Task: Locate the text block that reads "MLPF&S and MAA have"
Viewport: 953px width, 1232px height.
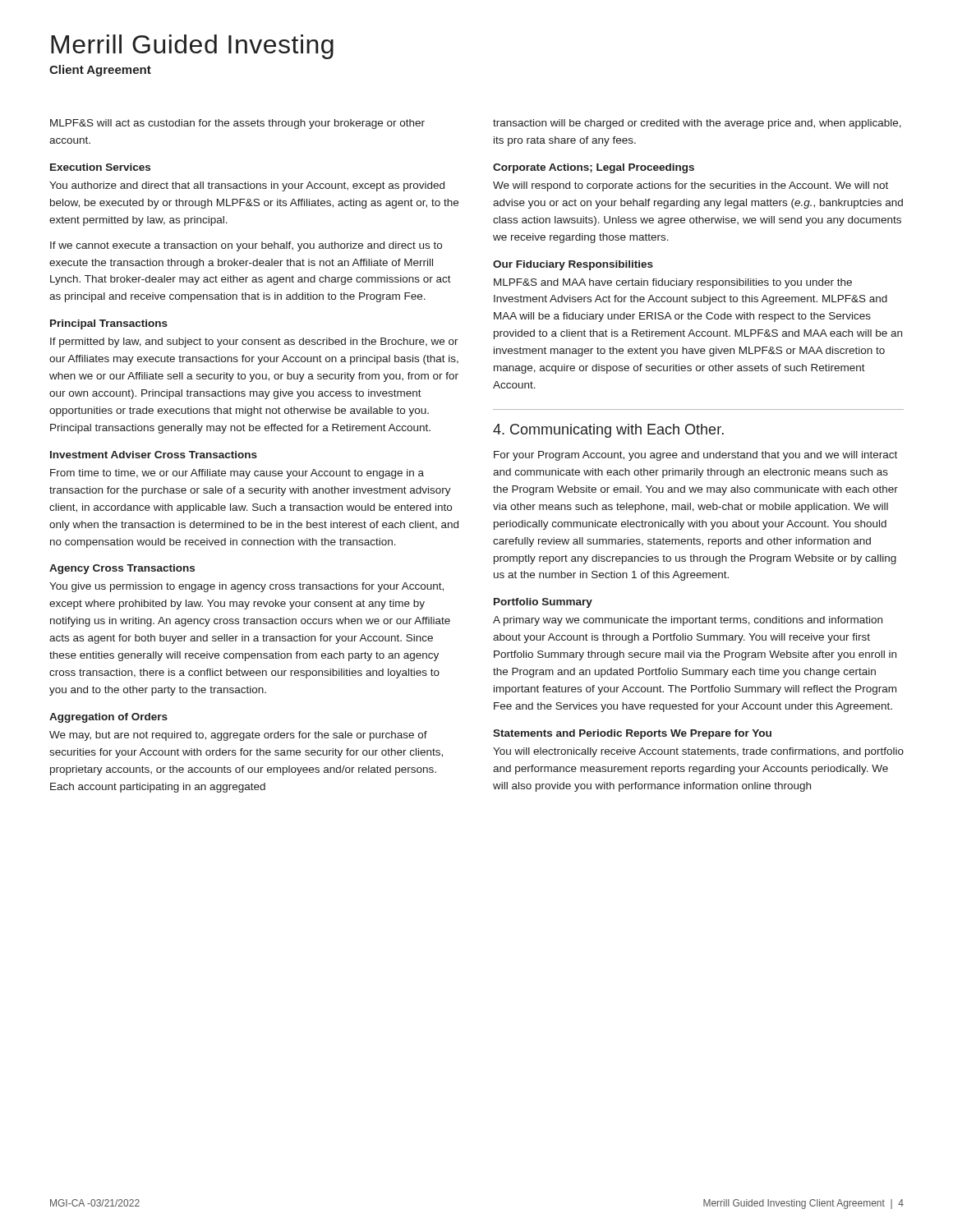Action: coord(698,334)
